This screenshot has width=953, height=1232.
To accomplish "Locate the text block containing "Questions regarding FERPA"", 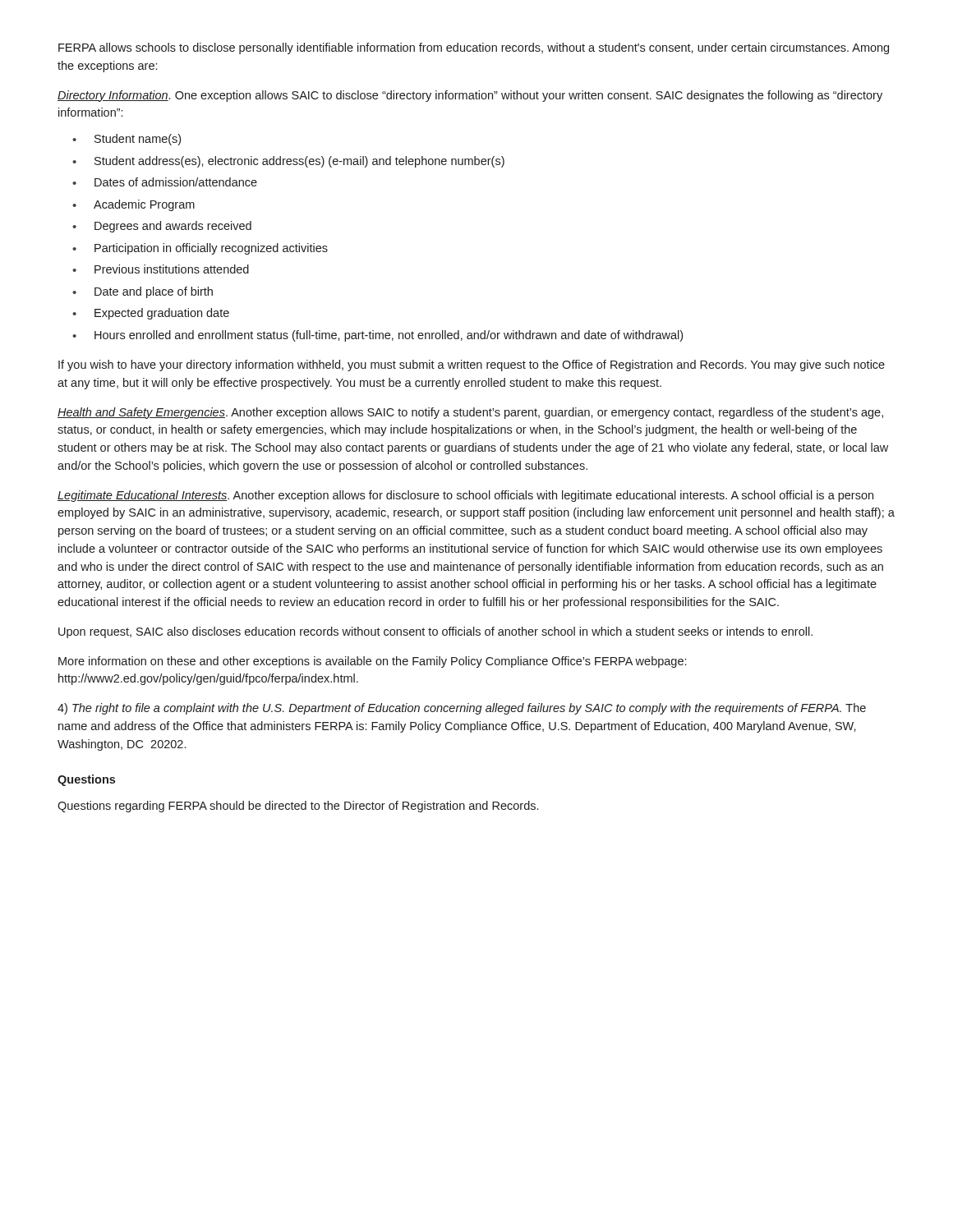I will [x=298, y=806].
